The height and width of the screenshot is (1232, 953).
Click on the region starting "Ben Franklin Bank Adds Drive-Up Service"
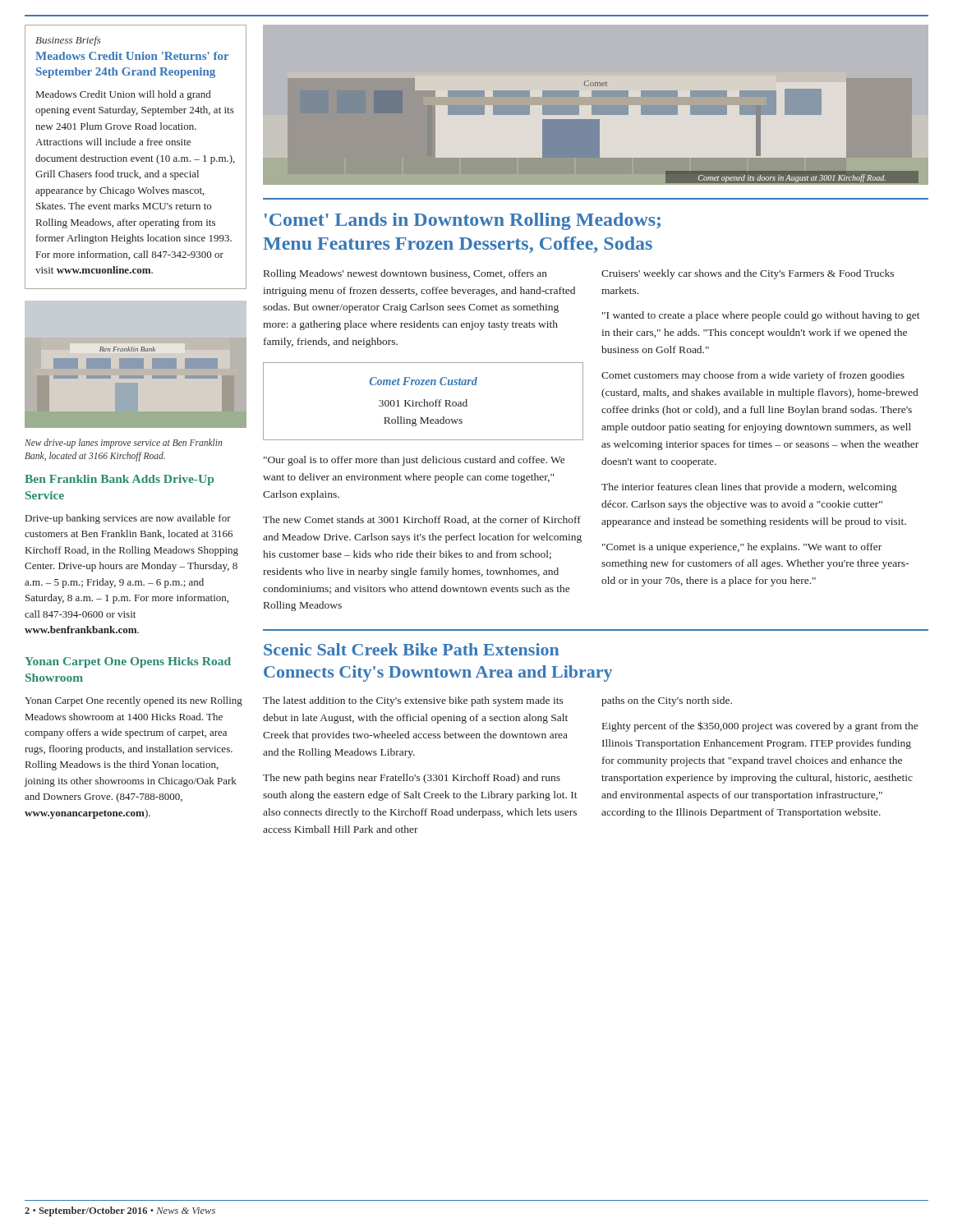tap(136, 487)
